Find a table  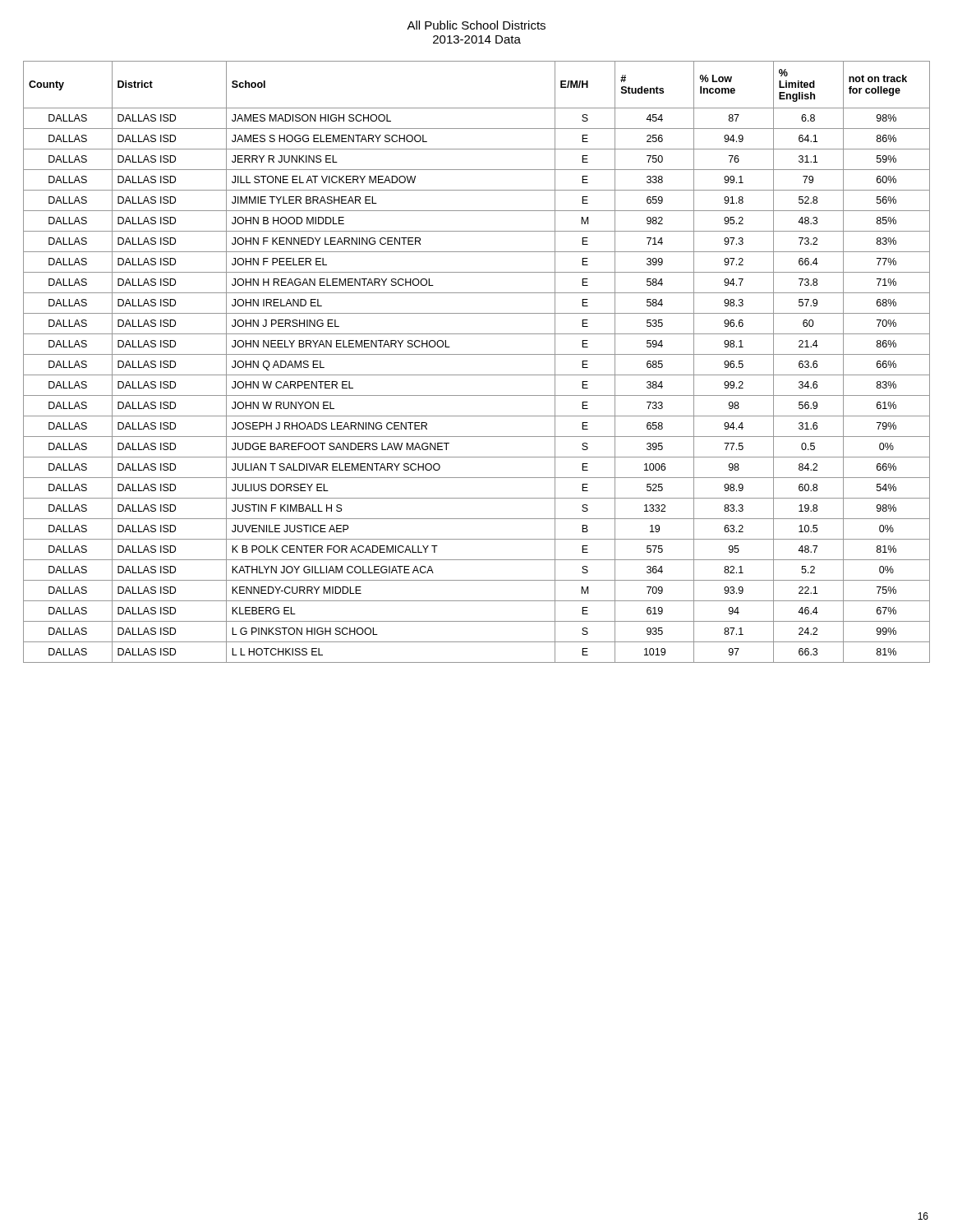(x=476, y=362)
